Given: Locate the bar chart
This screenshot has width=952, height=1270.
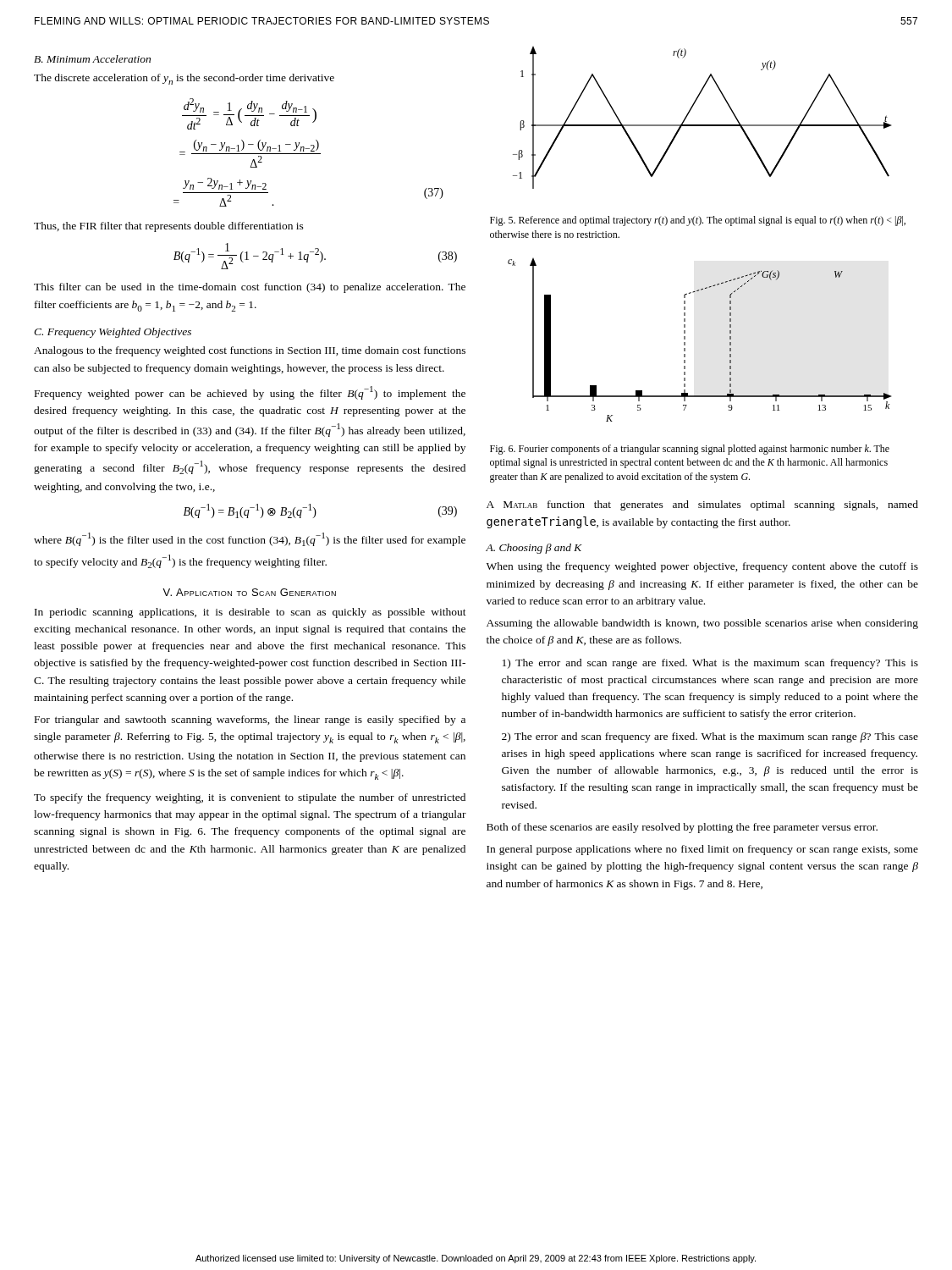Looking at the screenshot, I should 702,345.
